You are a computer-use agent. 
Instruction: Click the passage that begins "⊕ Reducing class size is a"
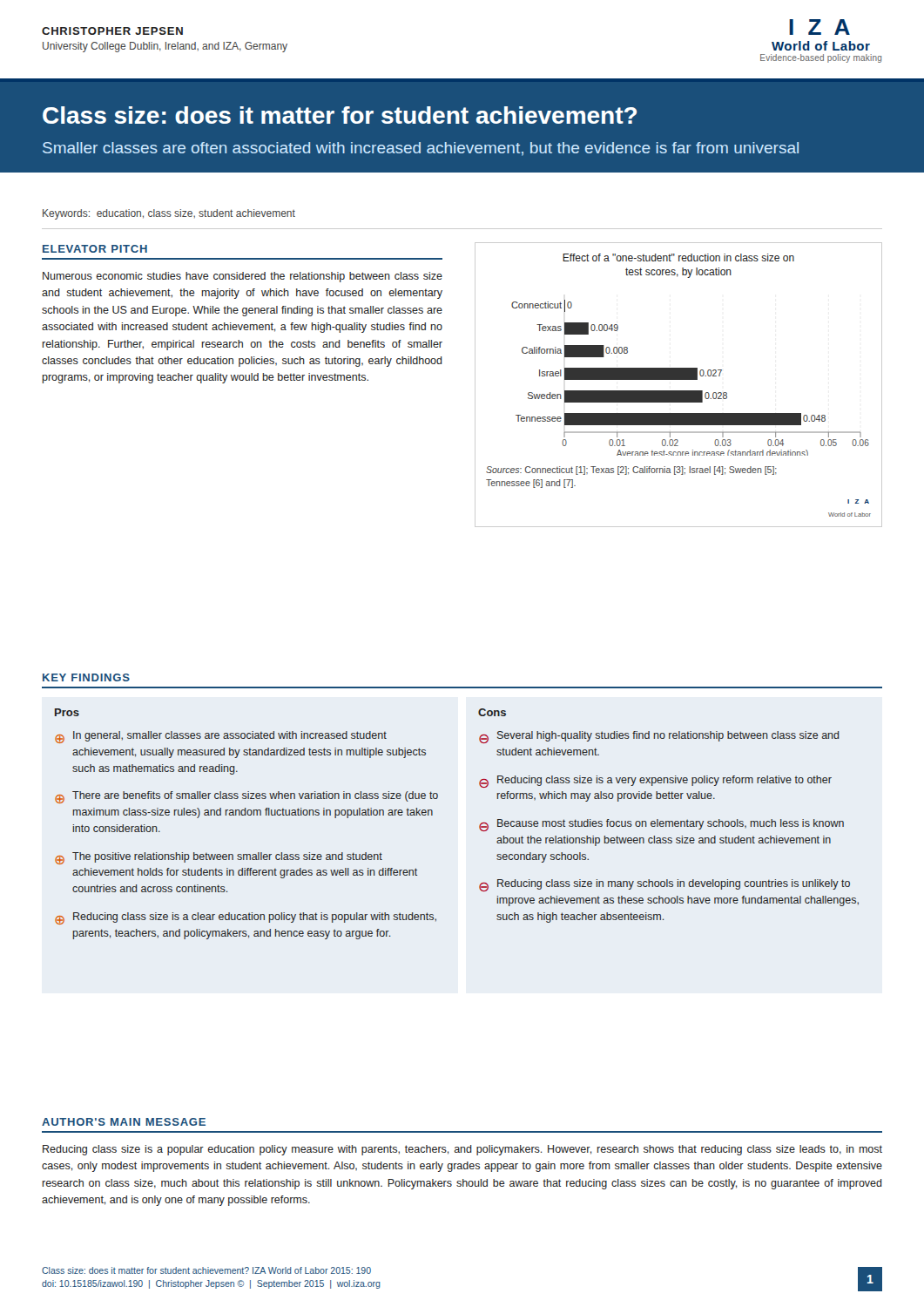tap(250, 925)
